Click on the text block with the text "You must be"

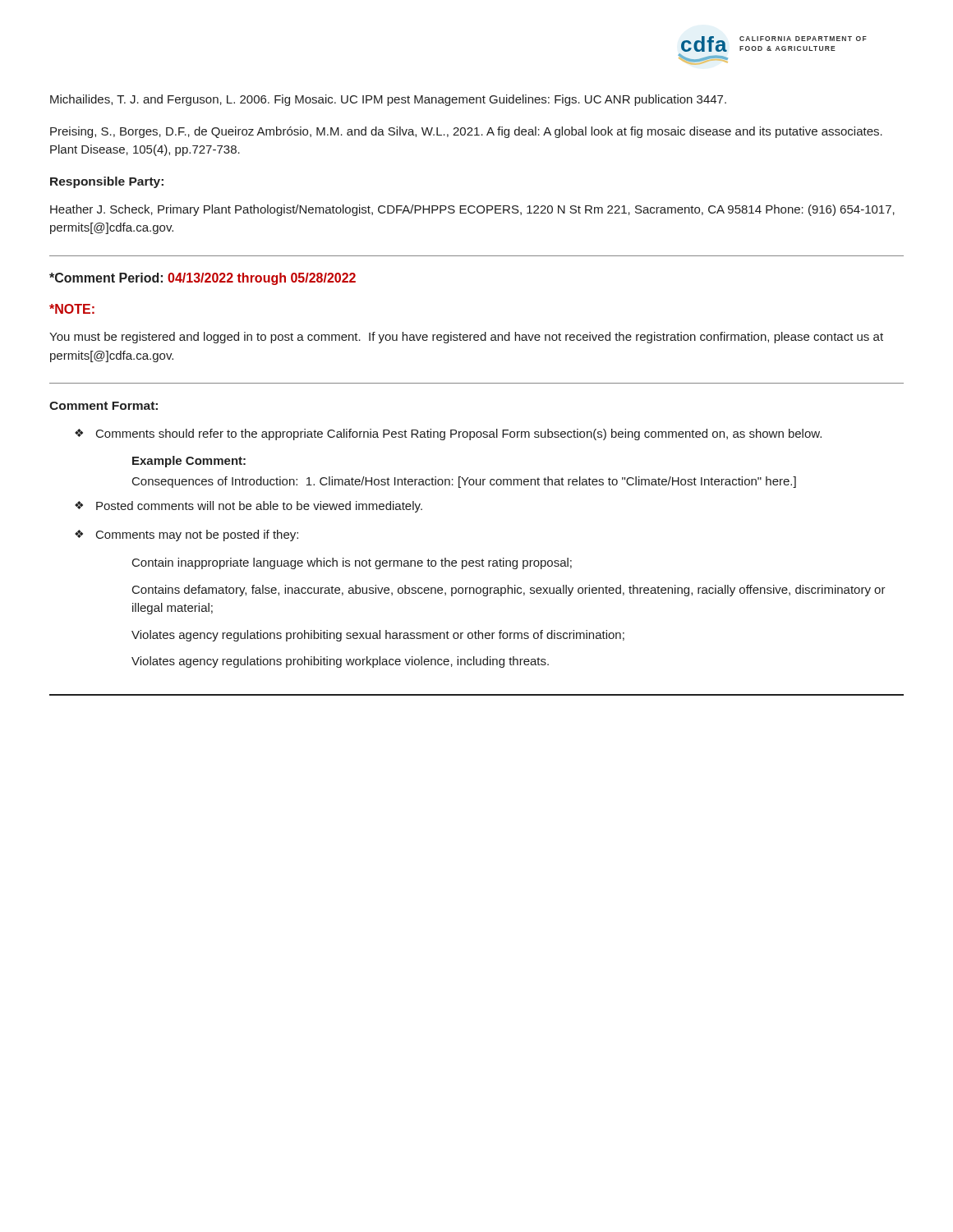tap(466, 345)
